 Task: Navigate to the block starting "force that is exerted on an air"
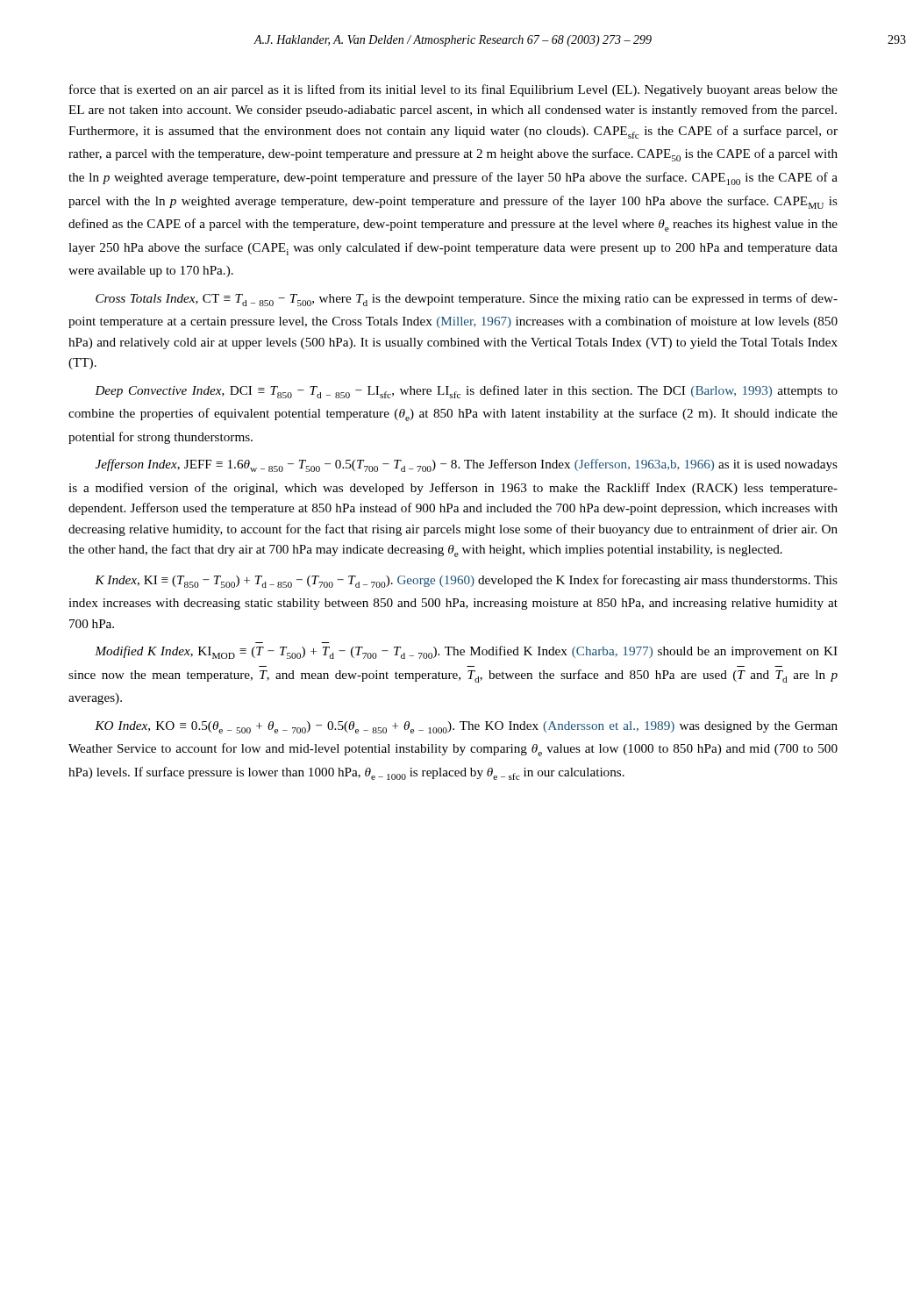click(453, 180)
